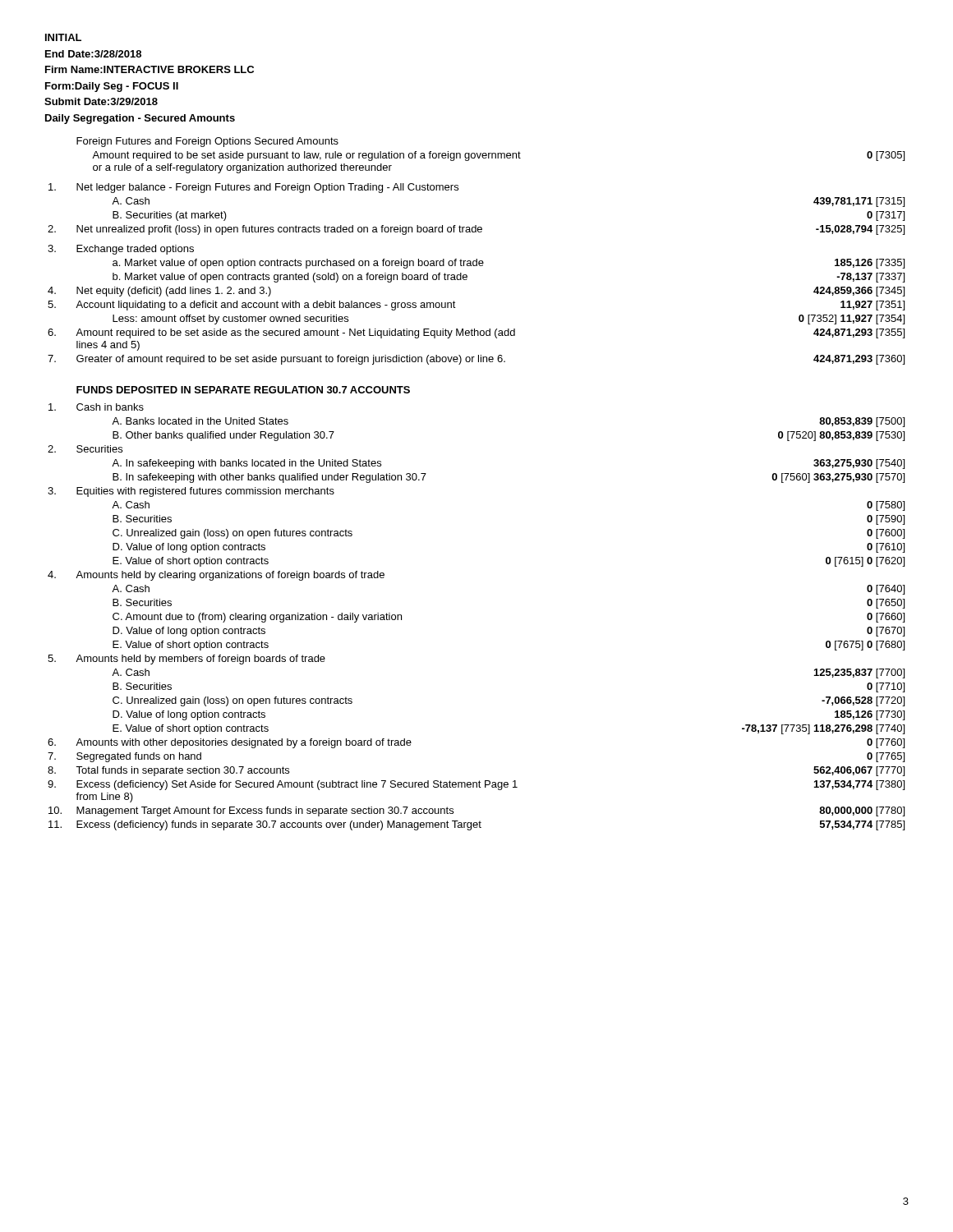953x1232 pixels.
Task: Locate the list item containing "B. Securities (at market)"
Action: (x=170, y=215)
